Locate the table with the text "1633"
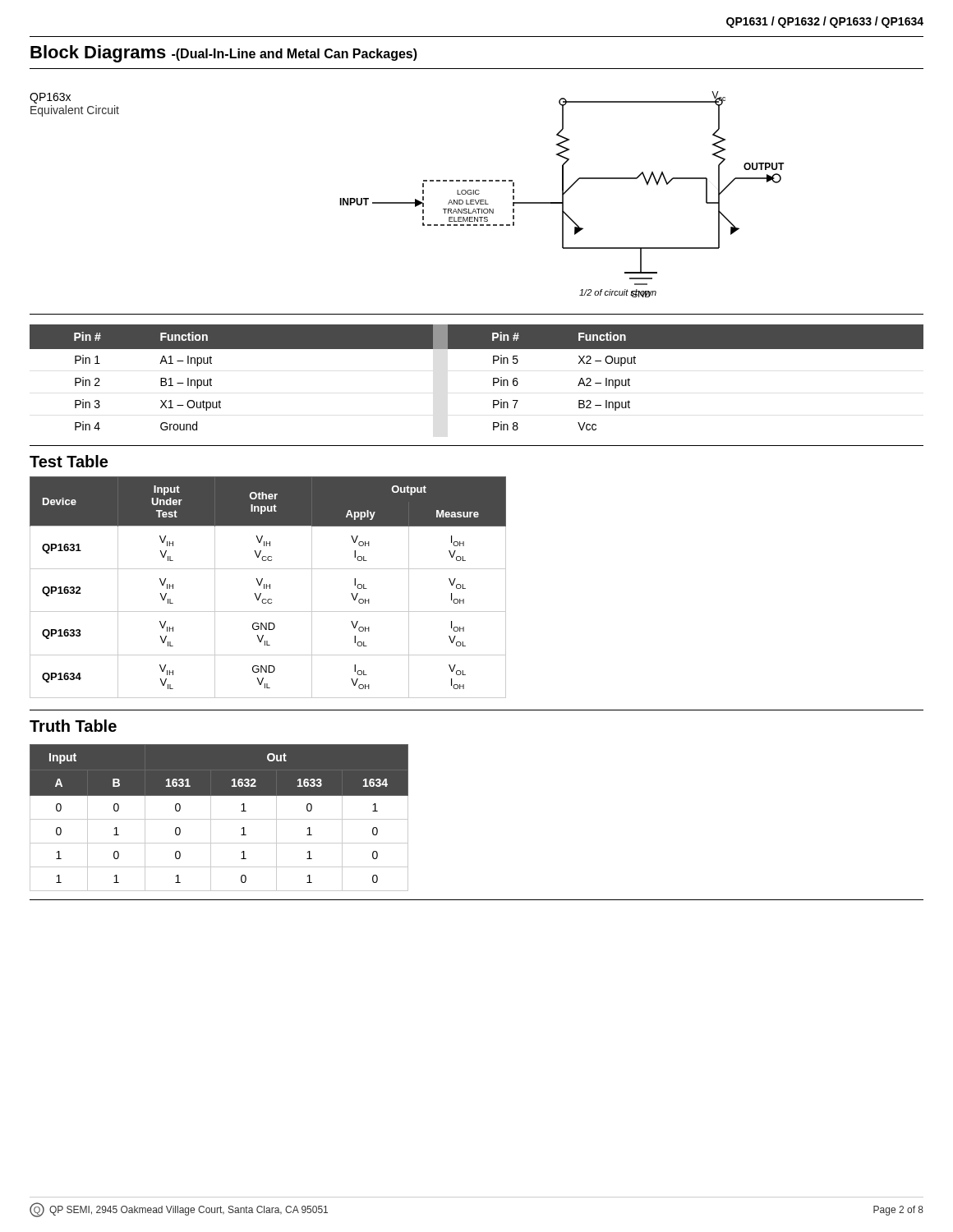Viewport: 953px width, 1232px height. 476,817
